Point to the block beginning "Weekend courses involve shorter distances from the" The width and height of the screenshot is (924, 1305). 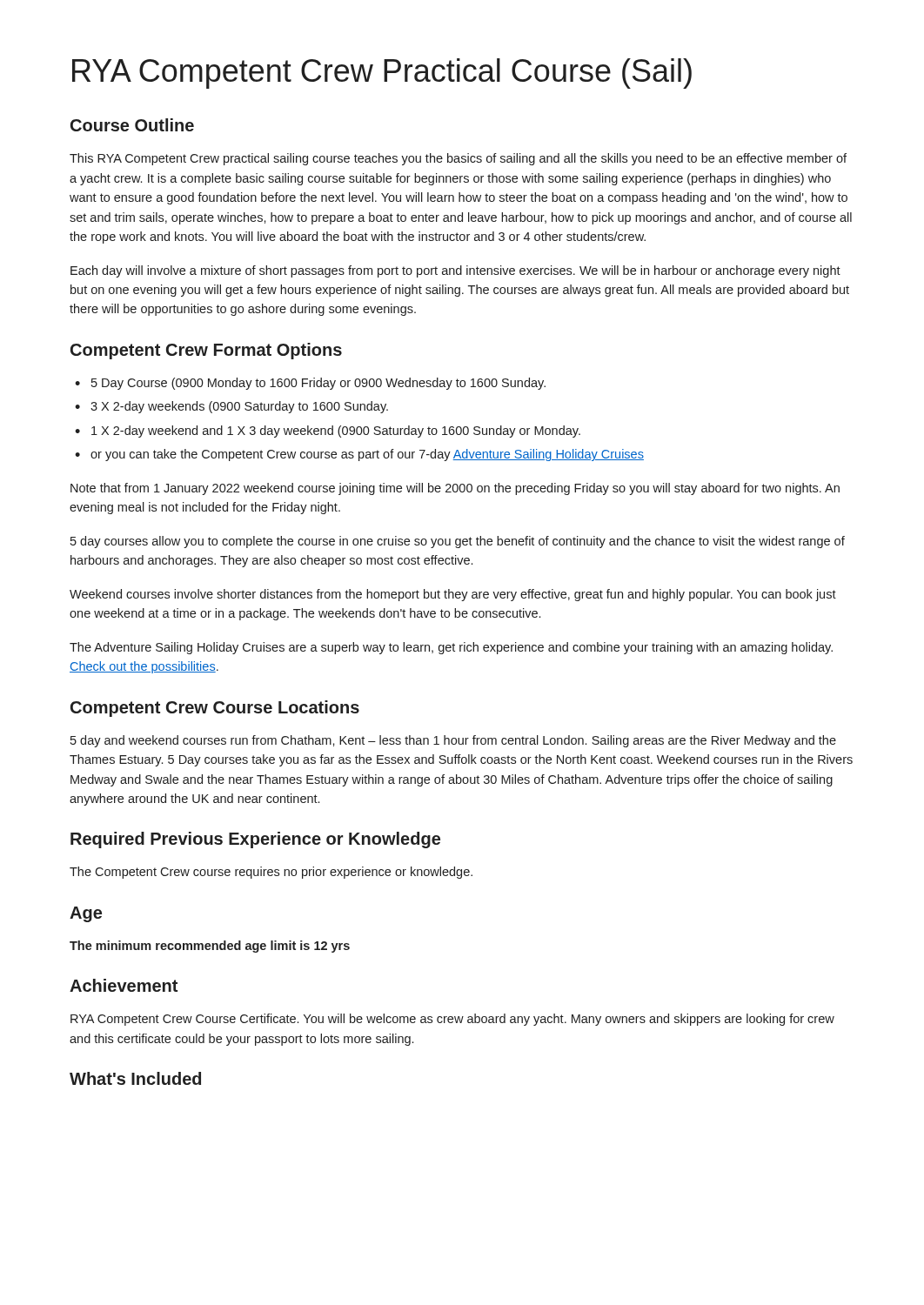tap(462, 604)
